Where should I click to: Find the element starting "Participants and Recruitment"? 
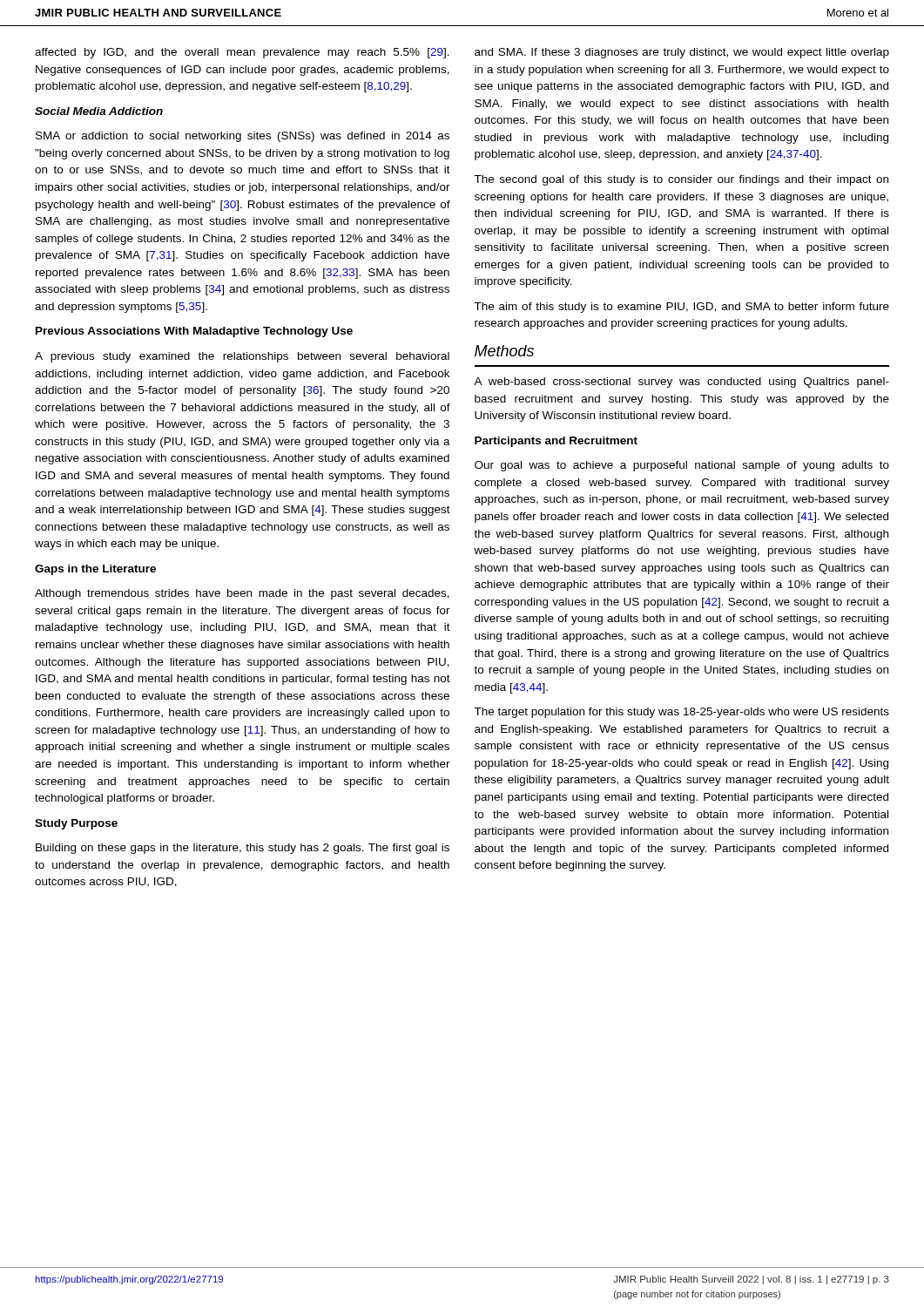(556, 442)
